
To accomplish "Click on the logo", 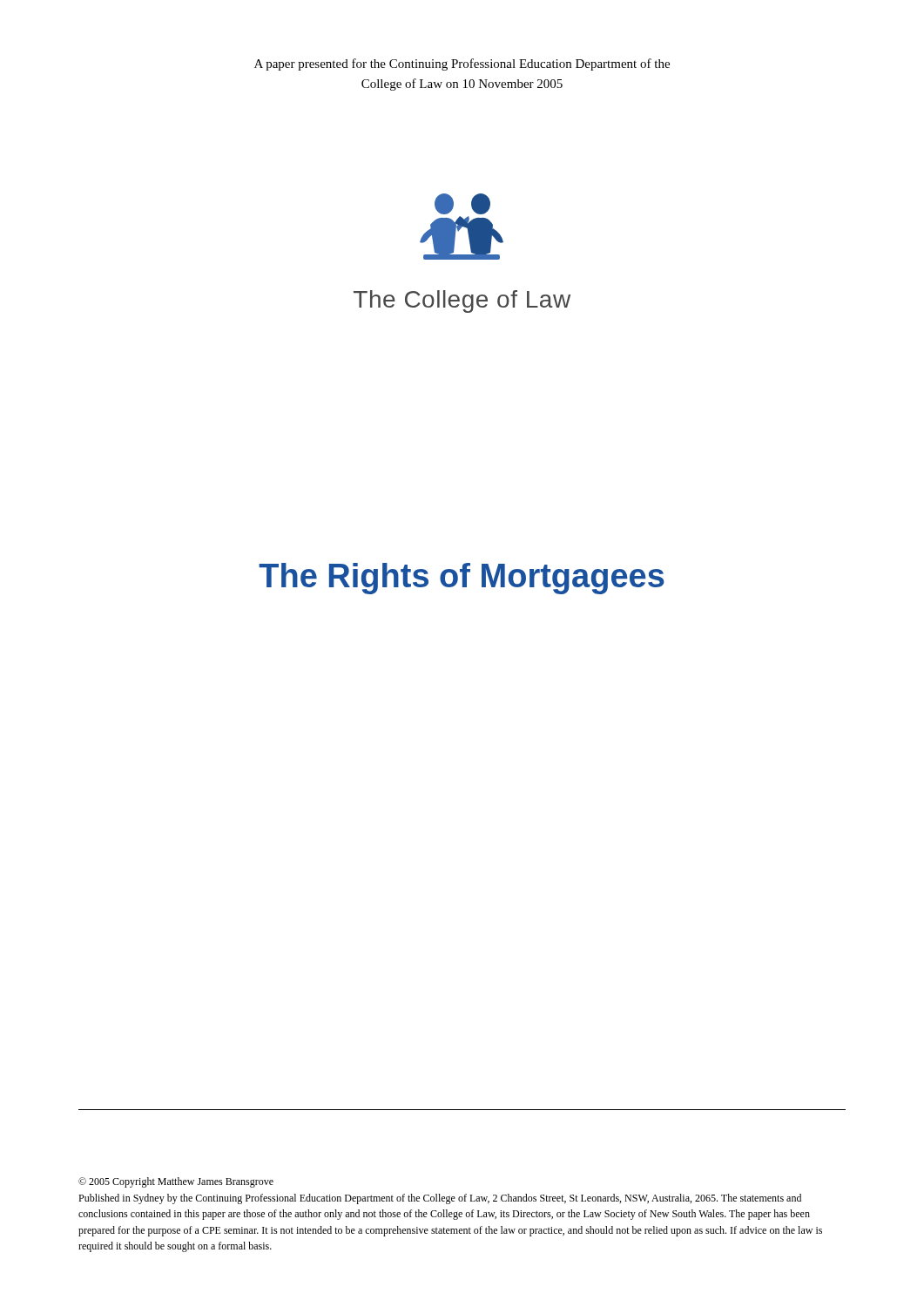I will click(462, 253).
